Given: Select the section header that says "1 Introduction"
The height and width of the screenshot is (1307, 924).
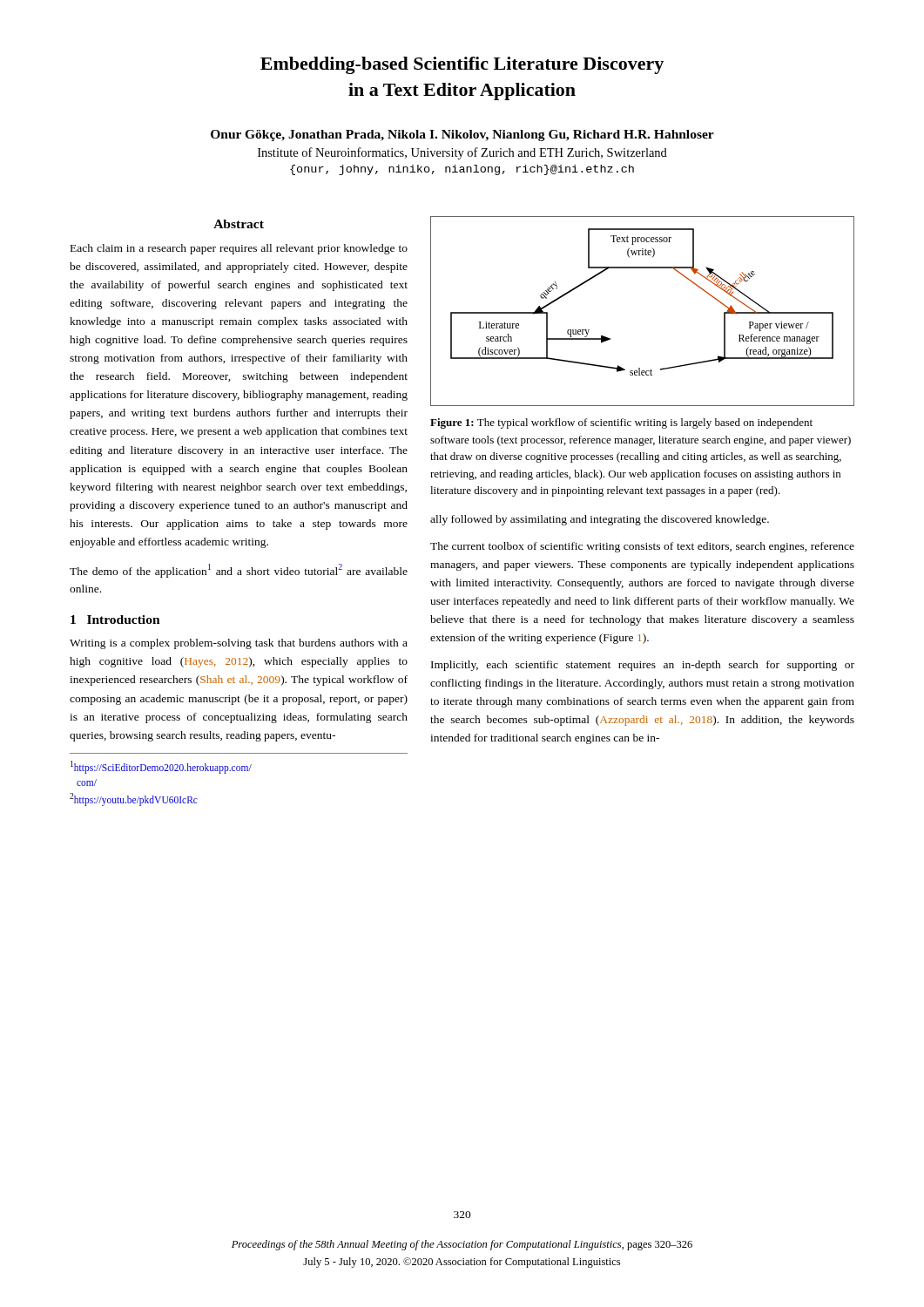Looking at the screenshot, I should coord(115,619).
